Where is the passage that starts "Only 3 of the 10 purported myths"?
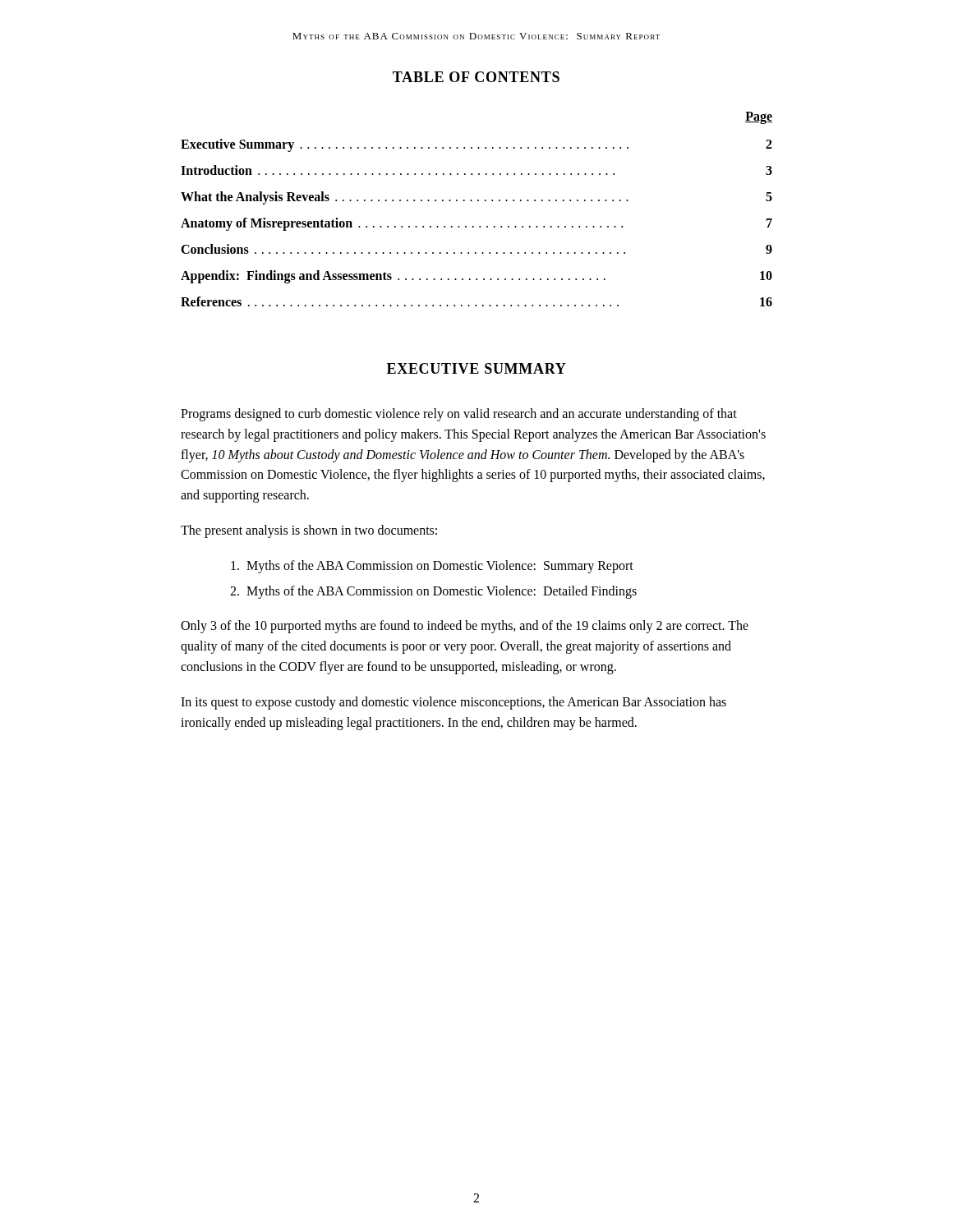The width and height of the screenshot is (953, 1232). (x=465, y=646)
